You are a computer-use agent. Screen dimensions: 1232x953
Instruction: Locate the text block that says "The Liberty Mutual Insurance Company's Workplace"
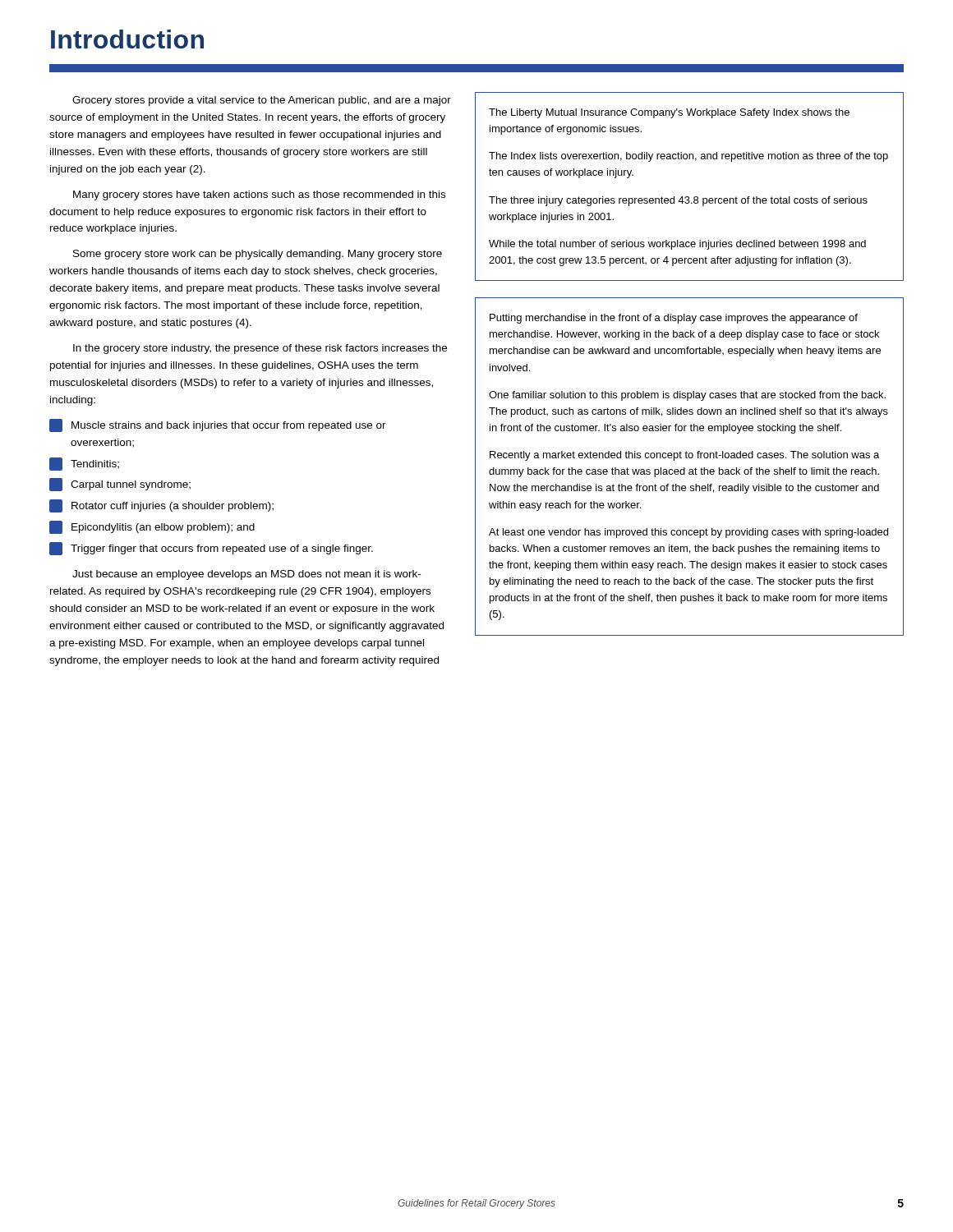[689, 187]
